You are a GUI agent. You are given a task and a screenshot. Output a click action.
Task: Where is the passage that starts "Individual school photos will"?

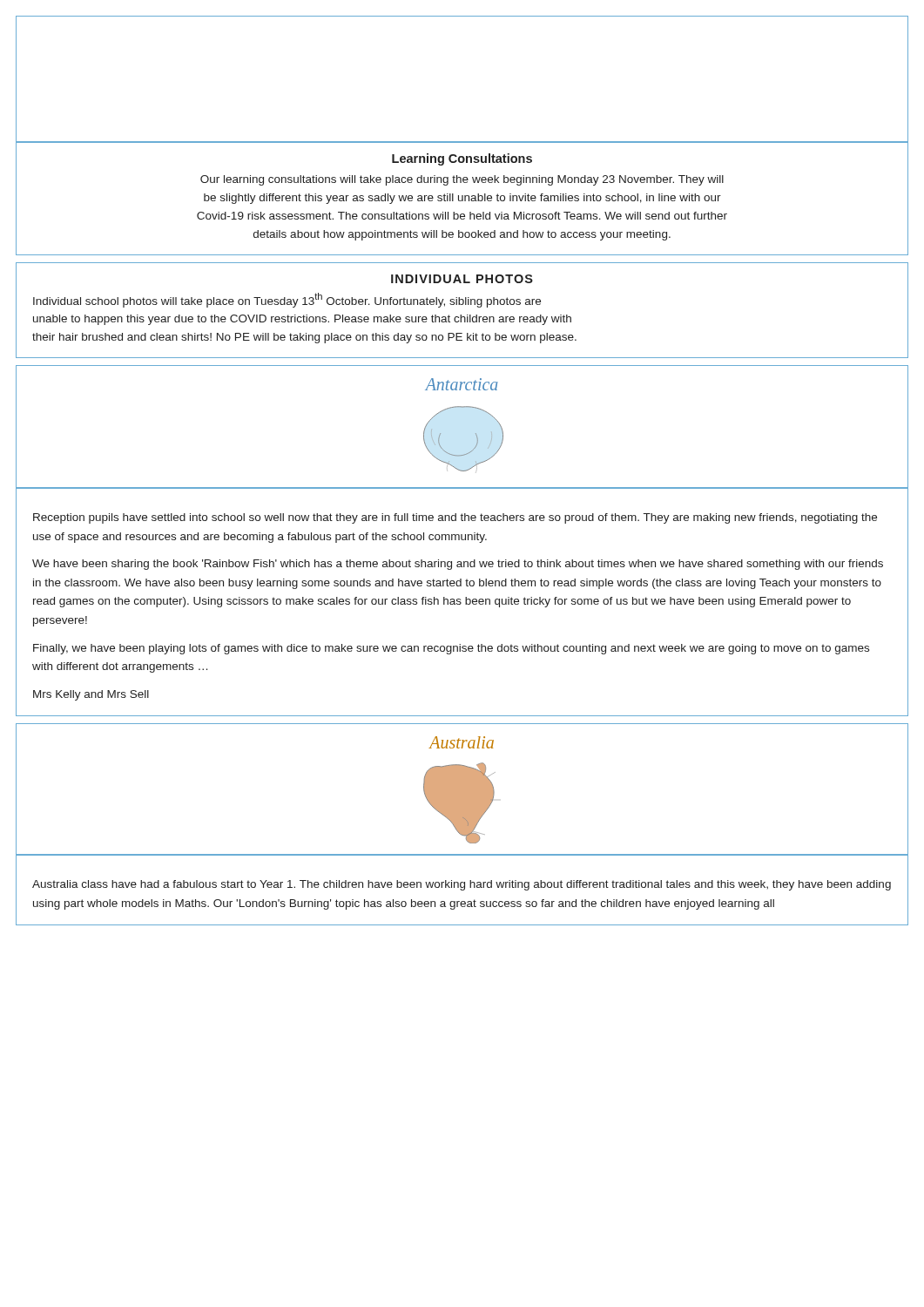[305, 317]
